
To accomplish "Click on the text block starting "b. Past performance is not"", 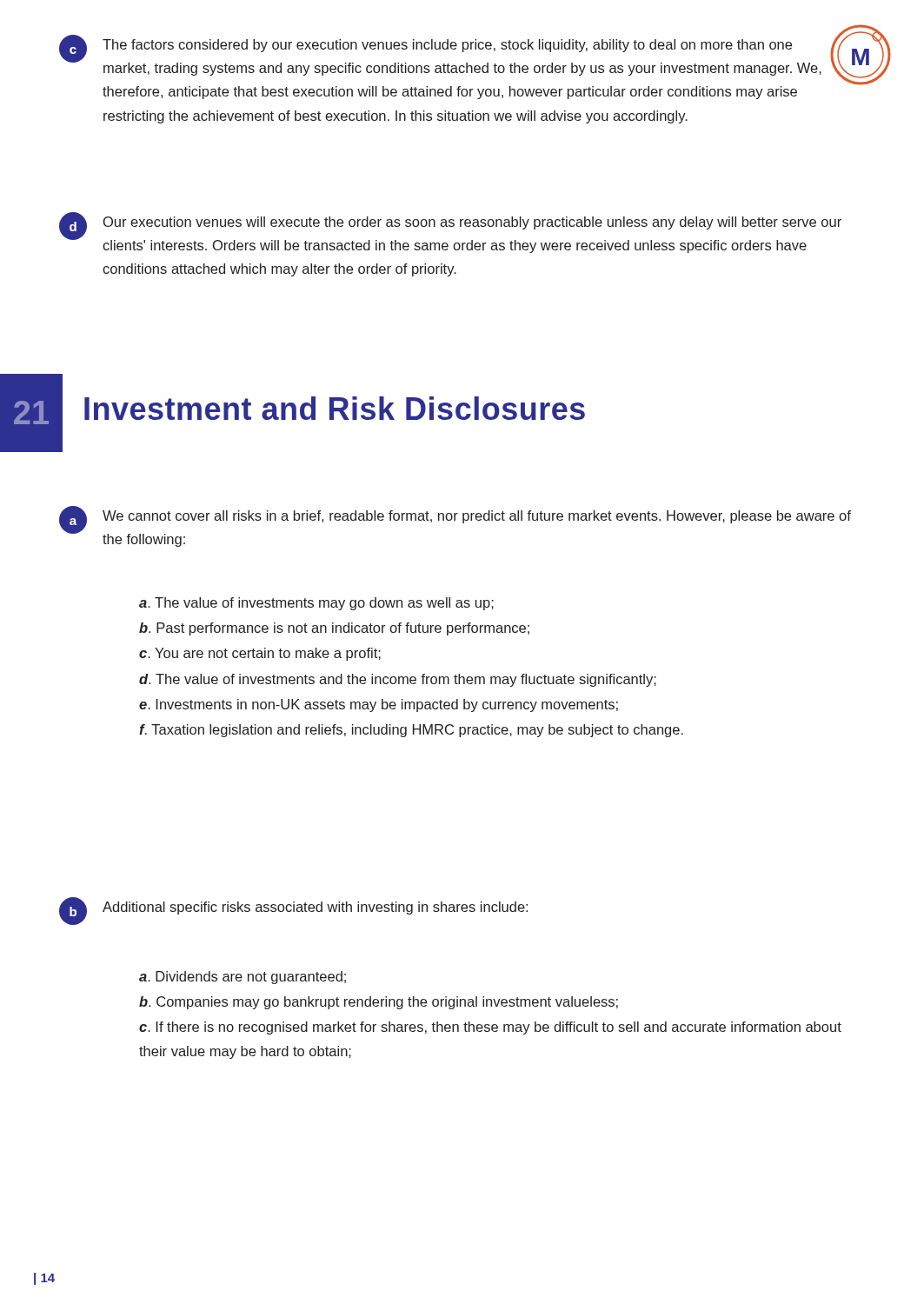I will click(335, 628).
